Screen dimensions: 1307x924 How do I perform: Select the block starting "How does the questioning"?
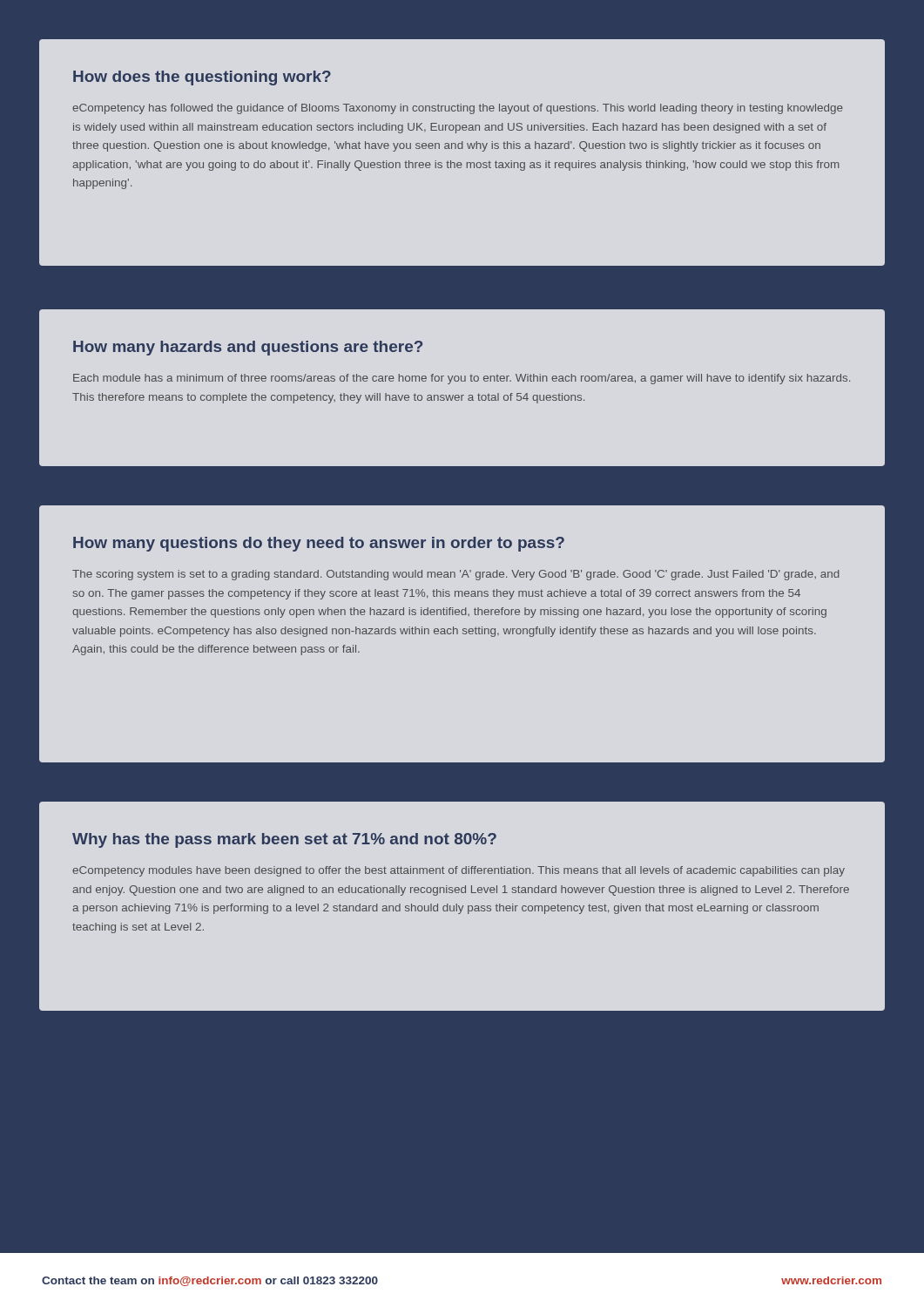[x=202, y=76]
